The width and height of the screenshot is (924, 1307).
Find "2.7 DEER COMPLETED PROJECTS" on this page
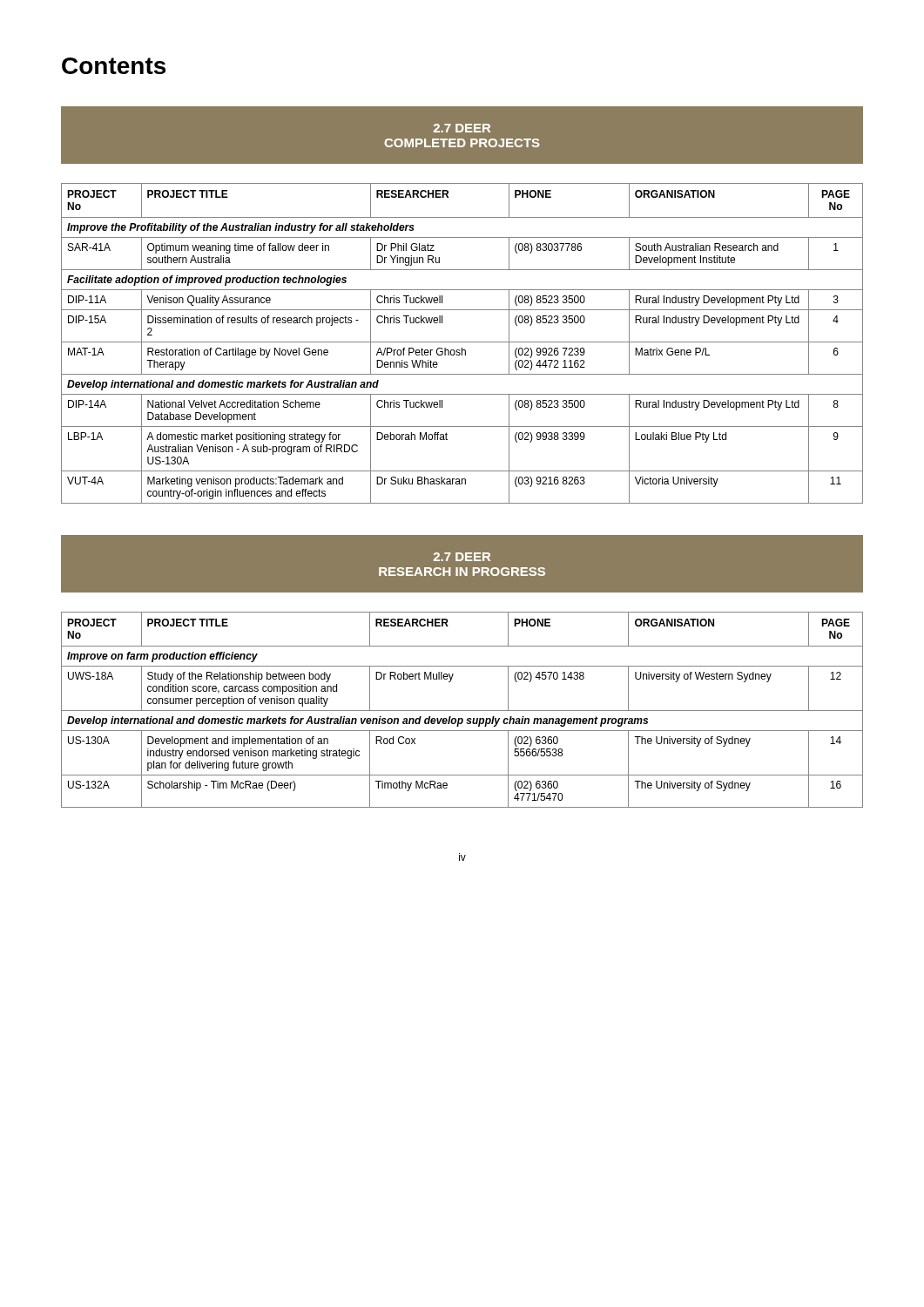(462, 135)
